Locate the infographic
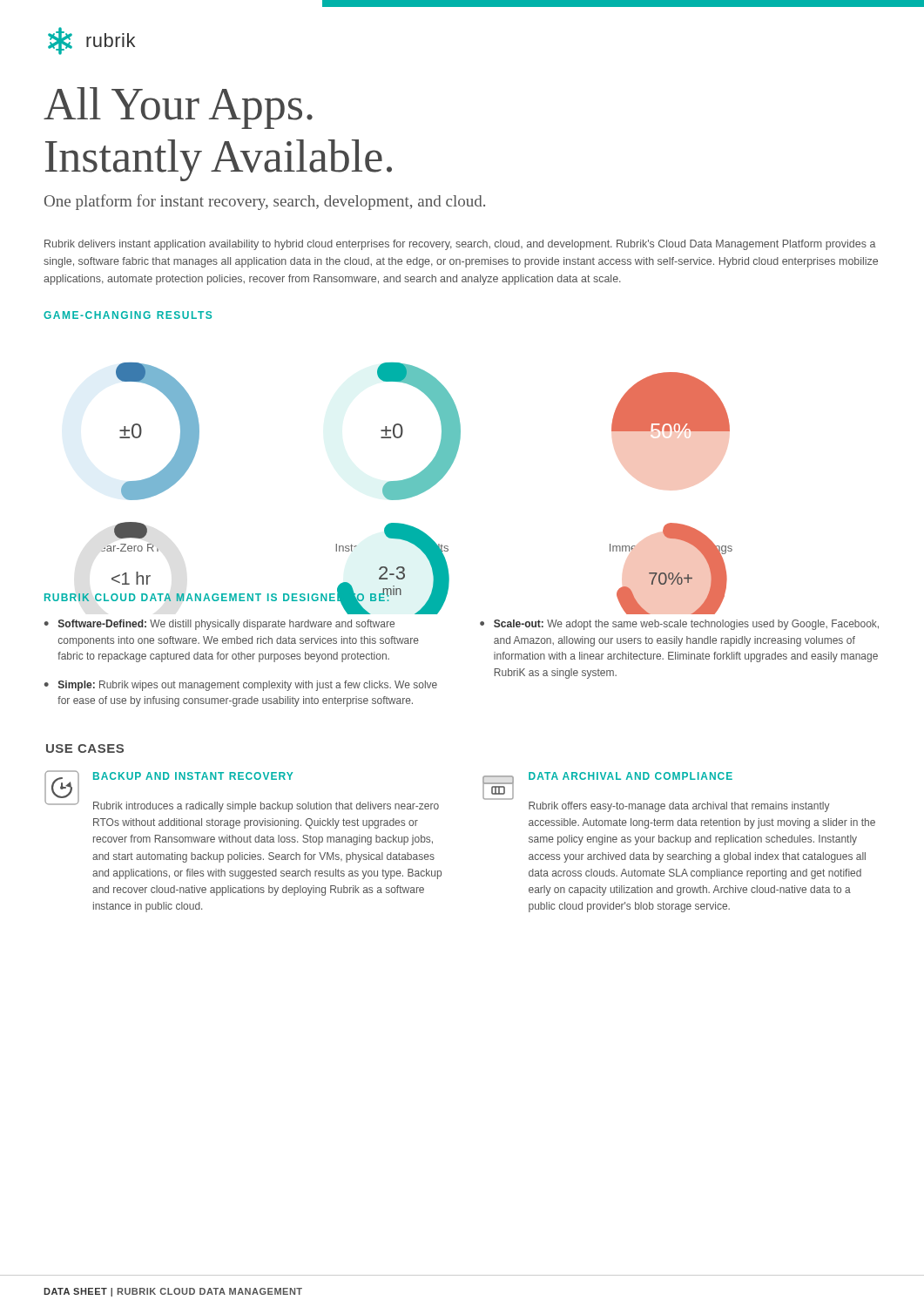 click(462, 476)
